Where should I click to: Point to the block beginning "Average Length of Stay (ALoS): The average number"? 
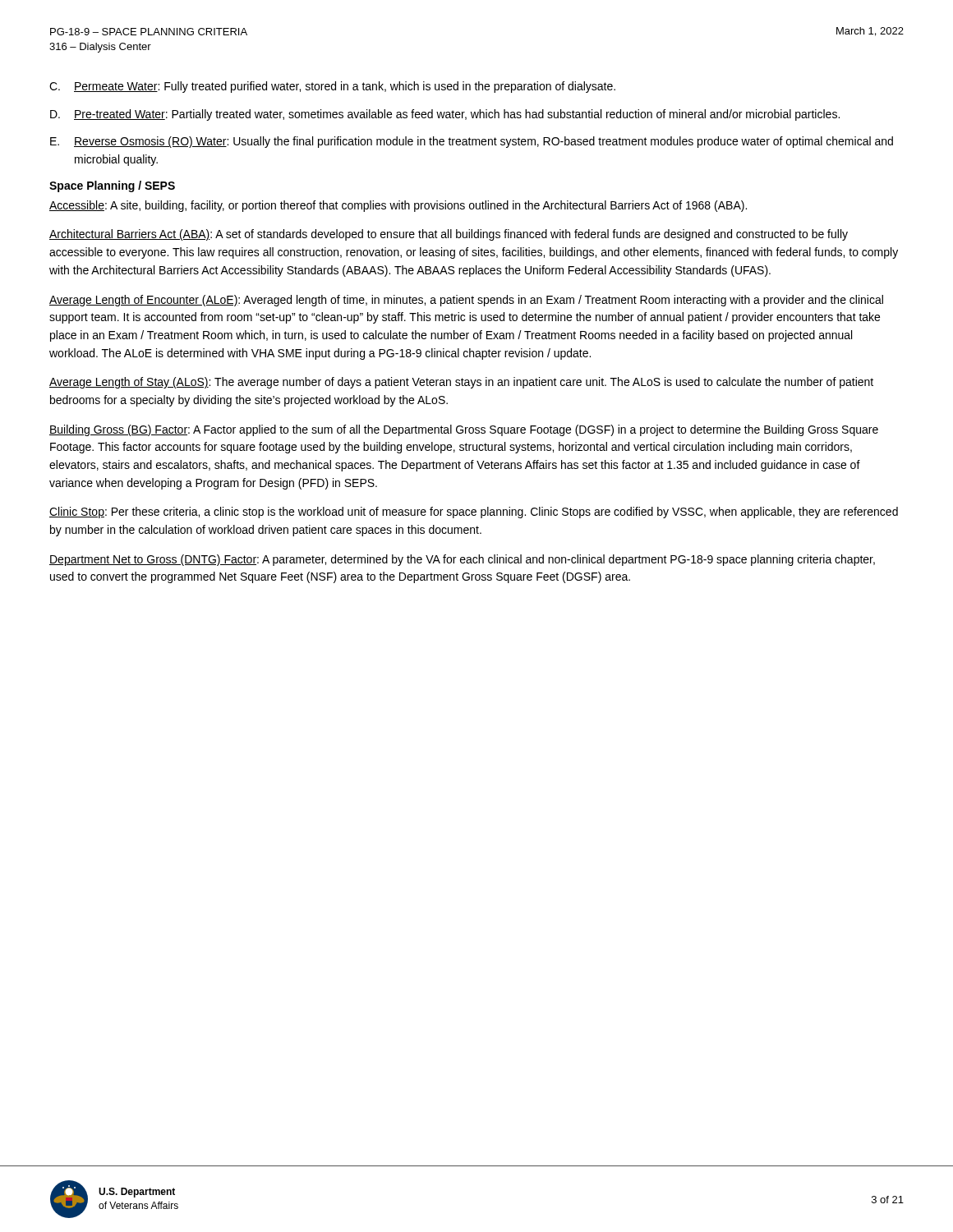coord(461,391)
